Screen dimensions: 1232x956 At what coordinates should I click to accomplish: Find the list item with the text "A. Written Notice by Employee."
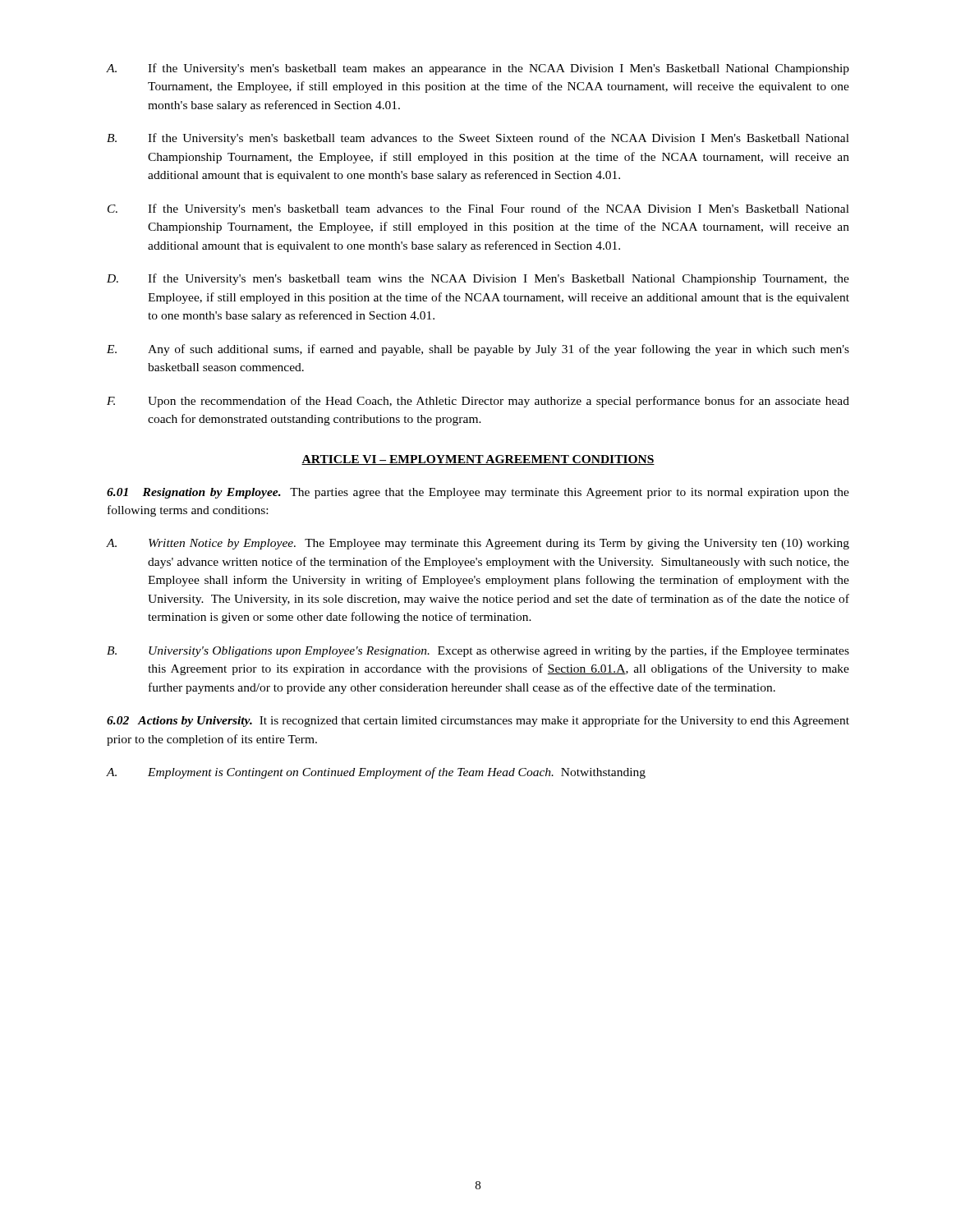tap(478, 580)
